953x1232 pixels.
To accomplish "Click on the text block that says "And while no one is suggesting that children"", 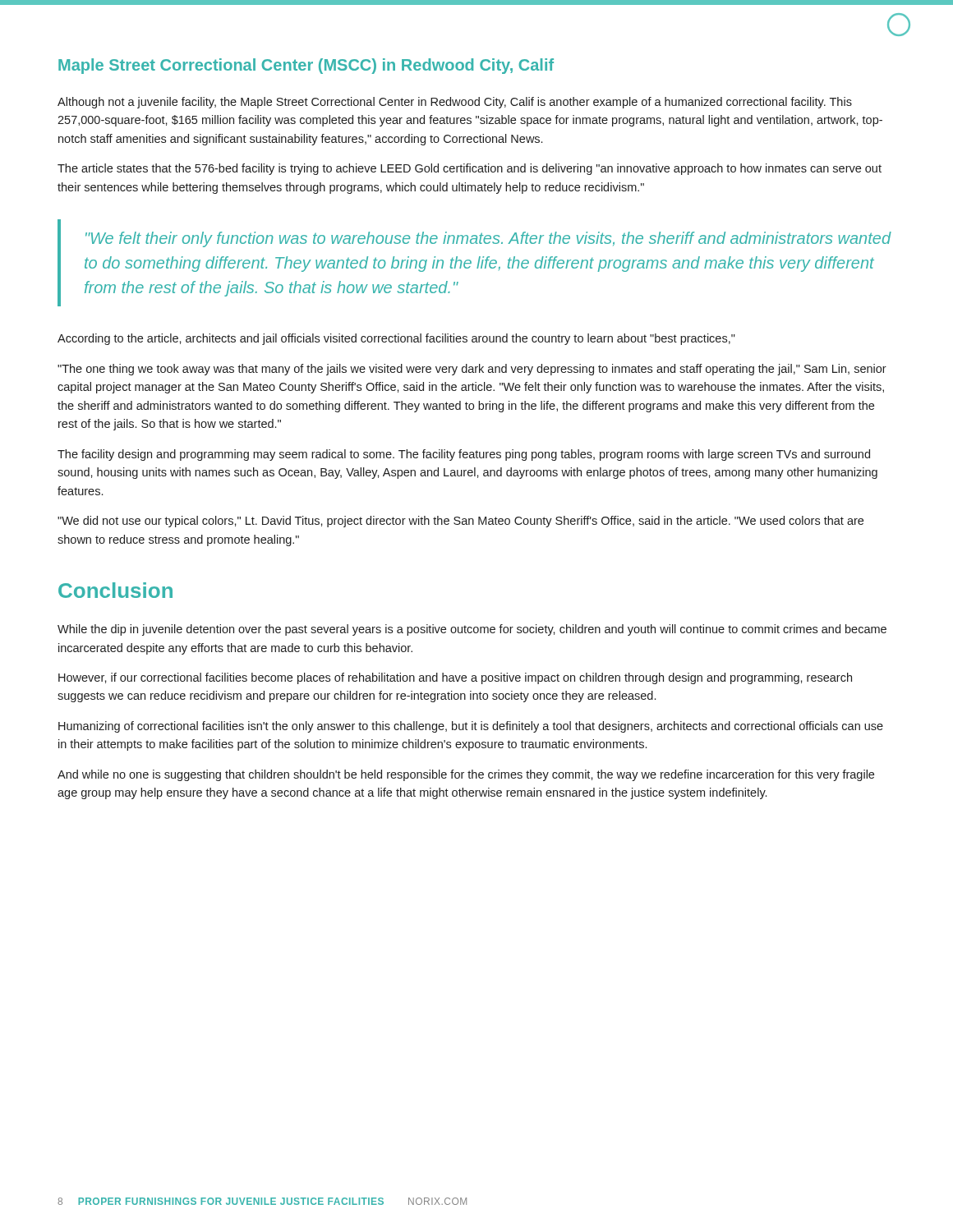I will tap(466, 784).
